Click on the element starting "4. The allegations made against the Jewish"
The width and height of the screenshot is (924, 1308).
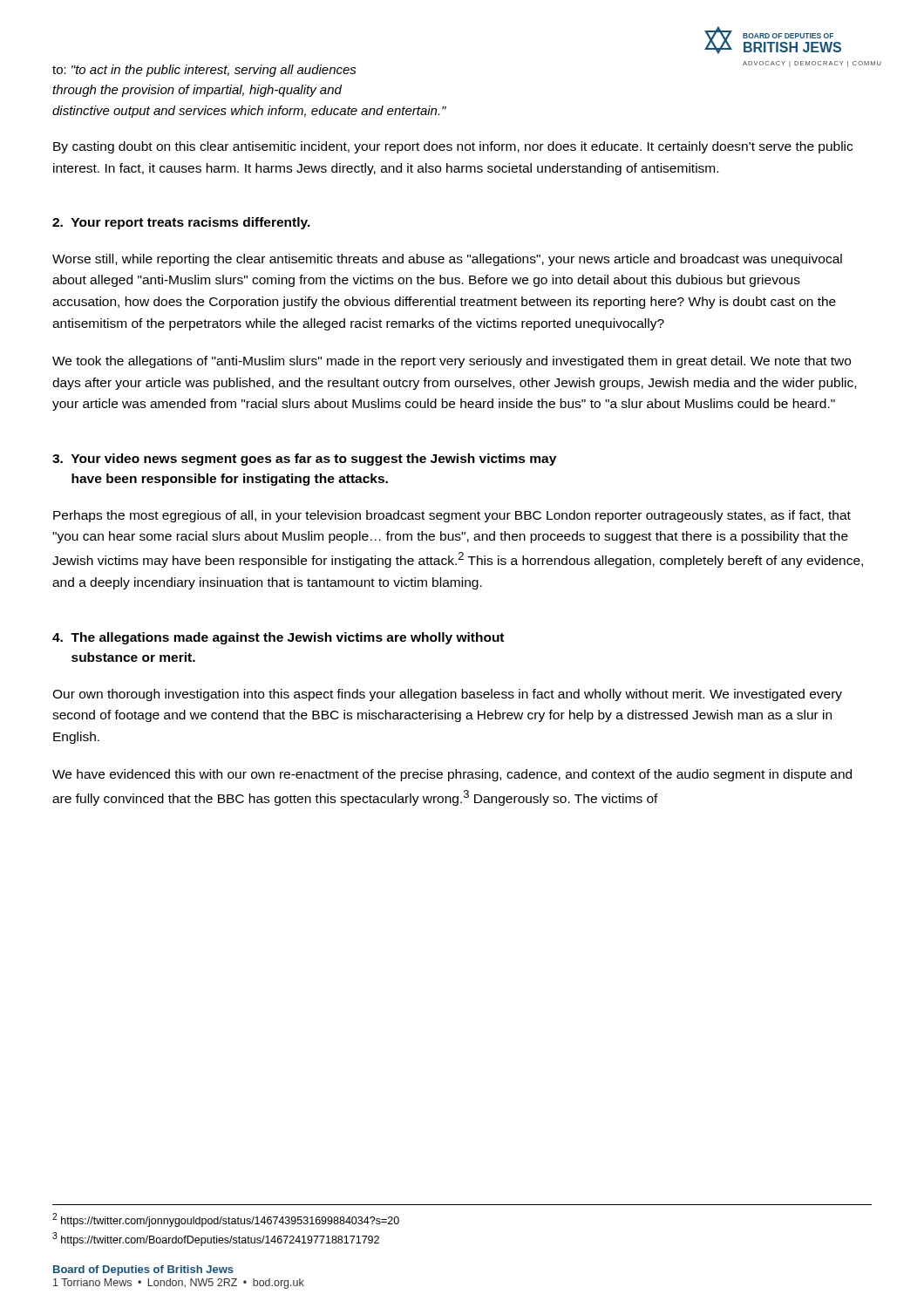[x=278, y=647]
